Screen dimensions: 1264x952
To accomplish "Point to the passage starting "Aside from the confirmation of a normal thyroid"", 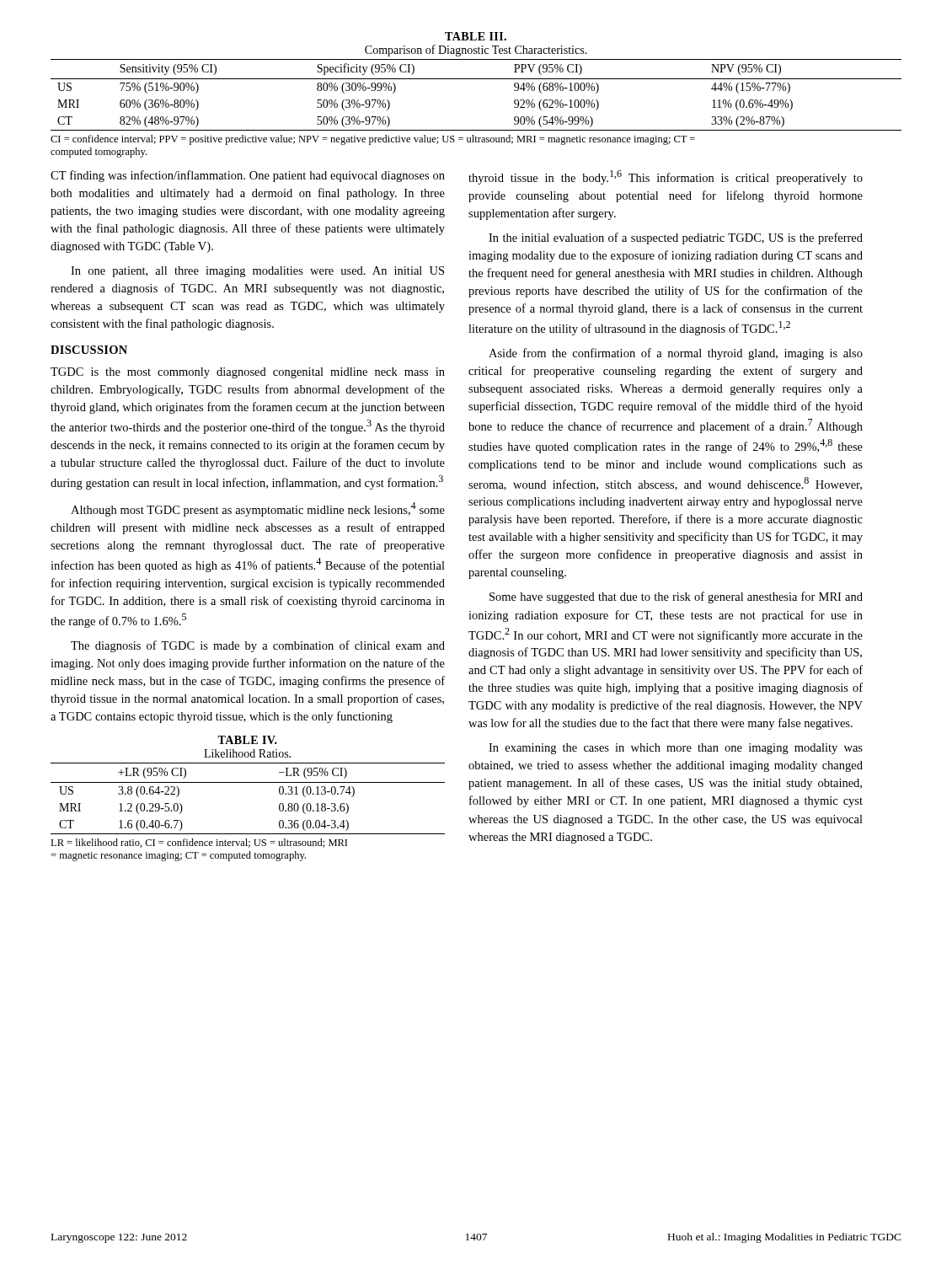I will click(666, 463).
